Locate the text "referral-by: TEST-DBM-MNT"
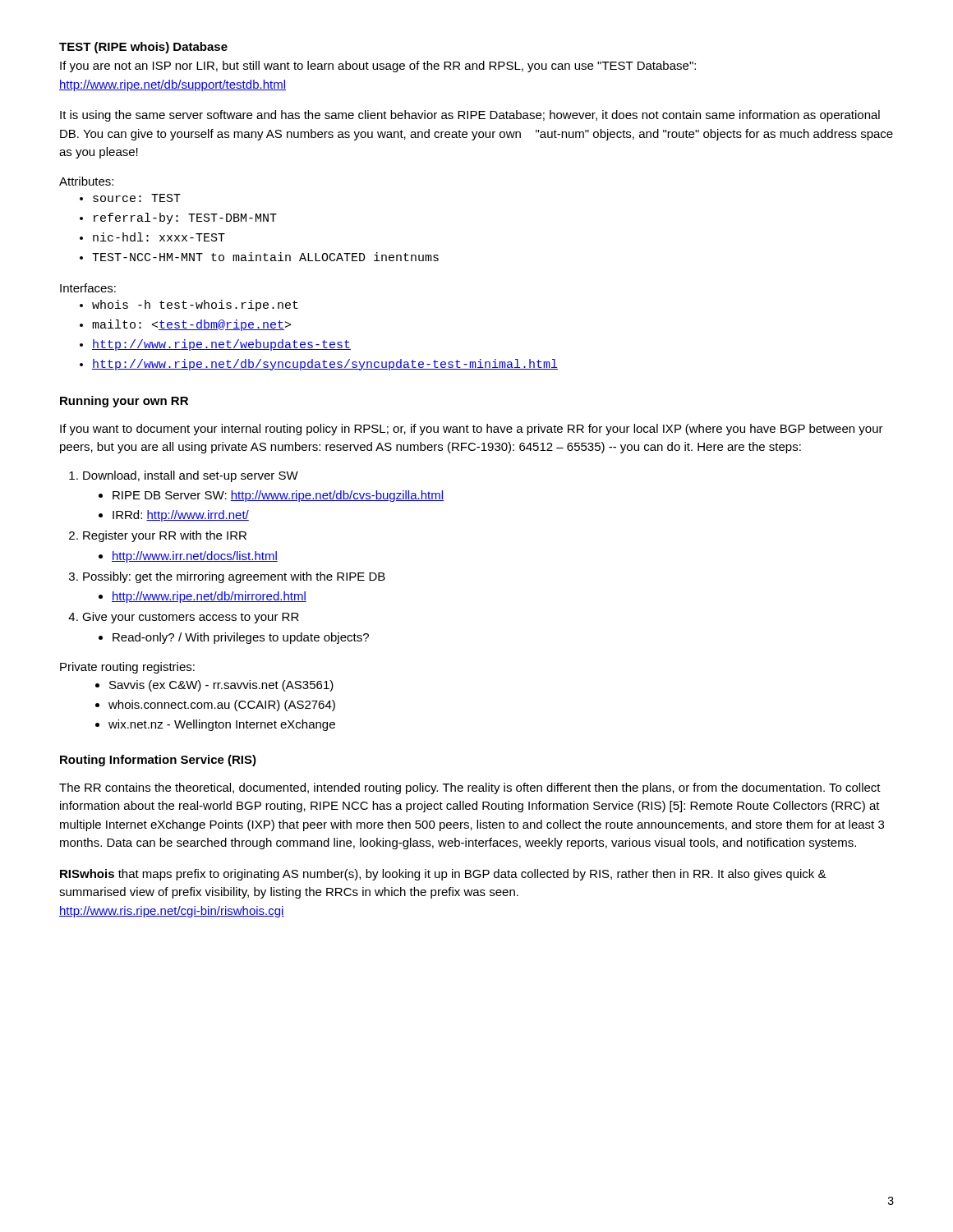The image size is (953, 1232). tap(185, 218)
